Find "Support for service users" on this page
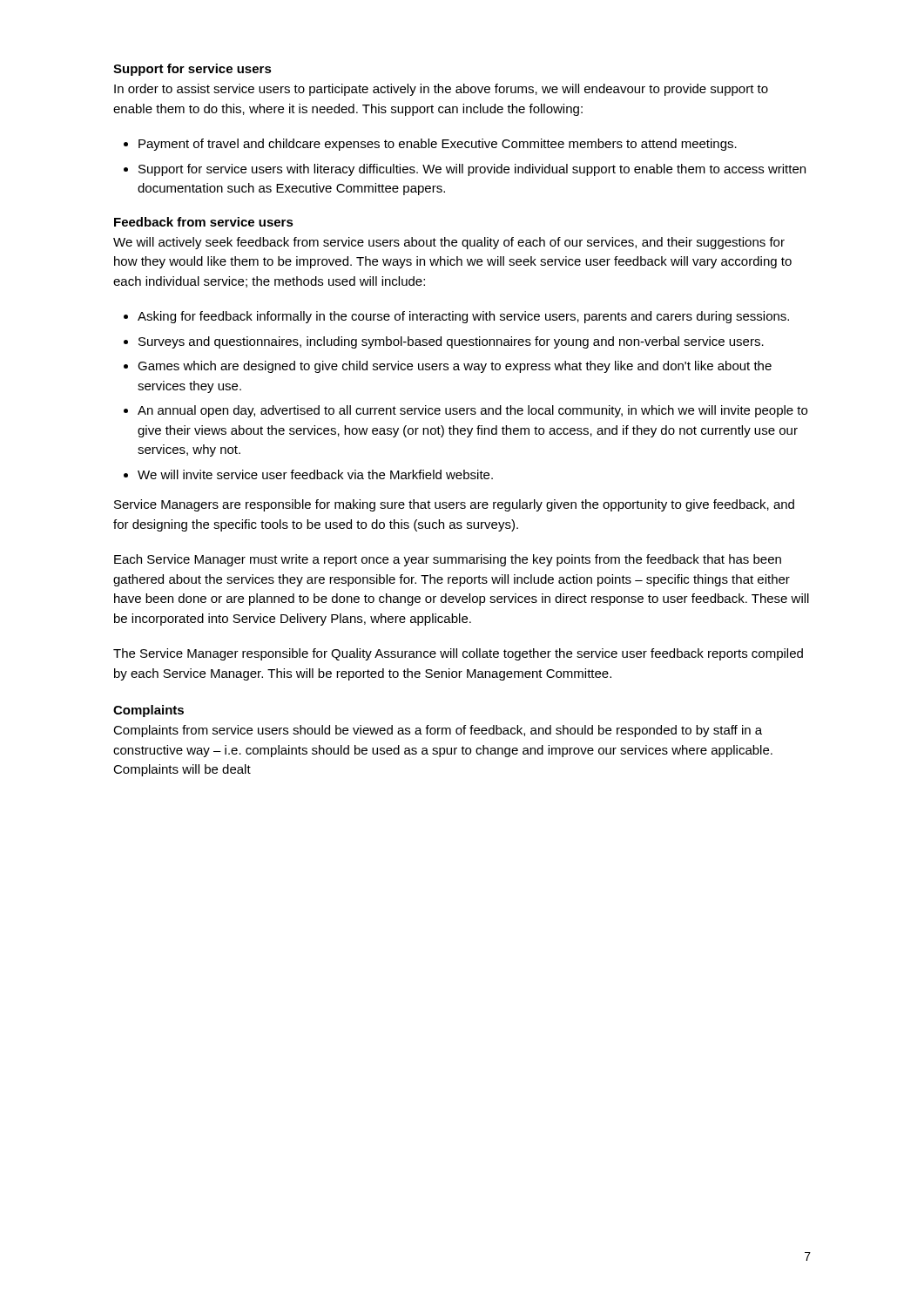The height and width of the screenshot is (1307, 924). 192,68
